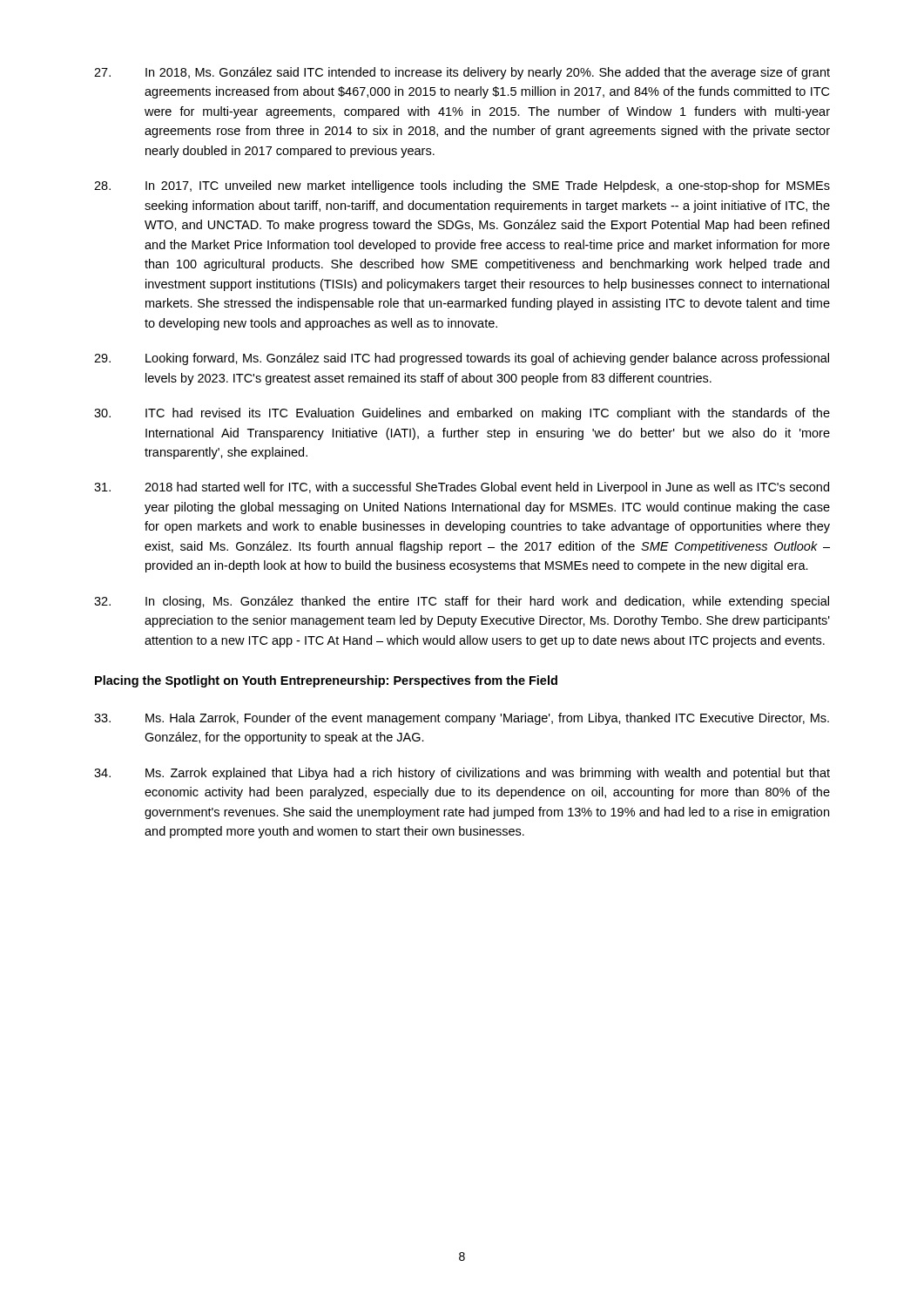Navigate to the block starting "28. In 2017, ITC unveiled new market intelligence"
The width and height of the screenshot is (924, 1307).
(x=462, y=255)
